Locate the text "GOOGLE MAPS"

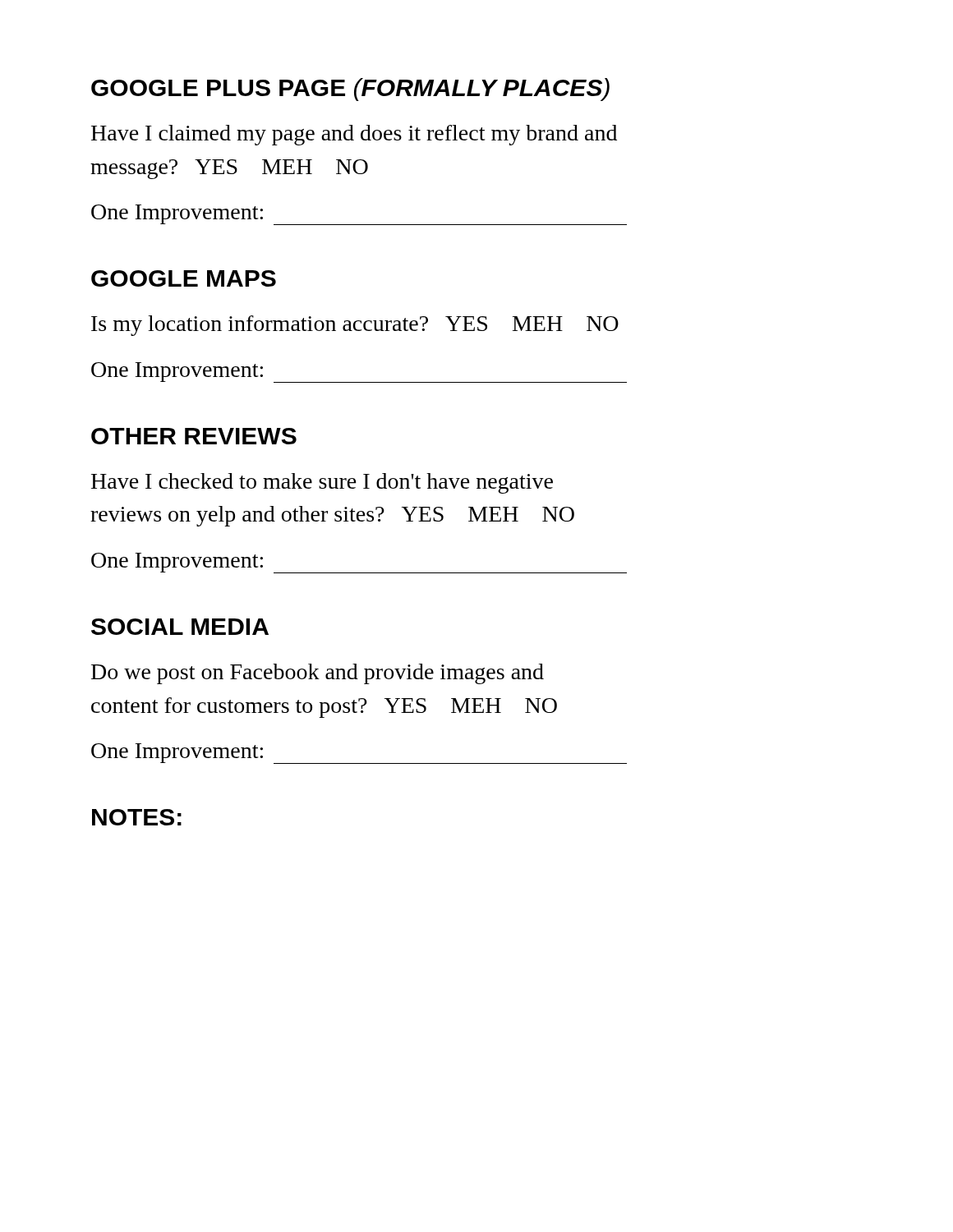coord(183,278)
